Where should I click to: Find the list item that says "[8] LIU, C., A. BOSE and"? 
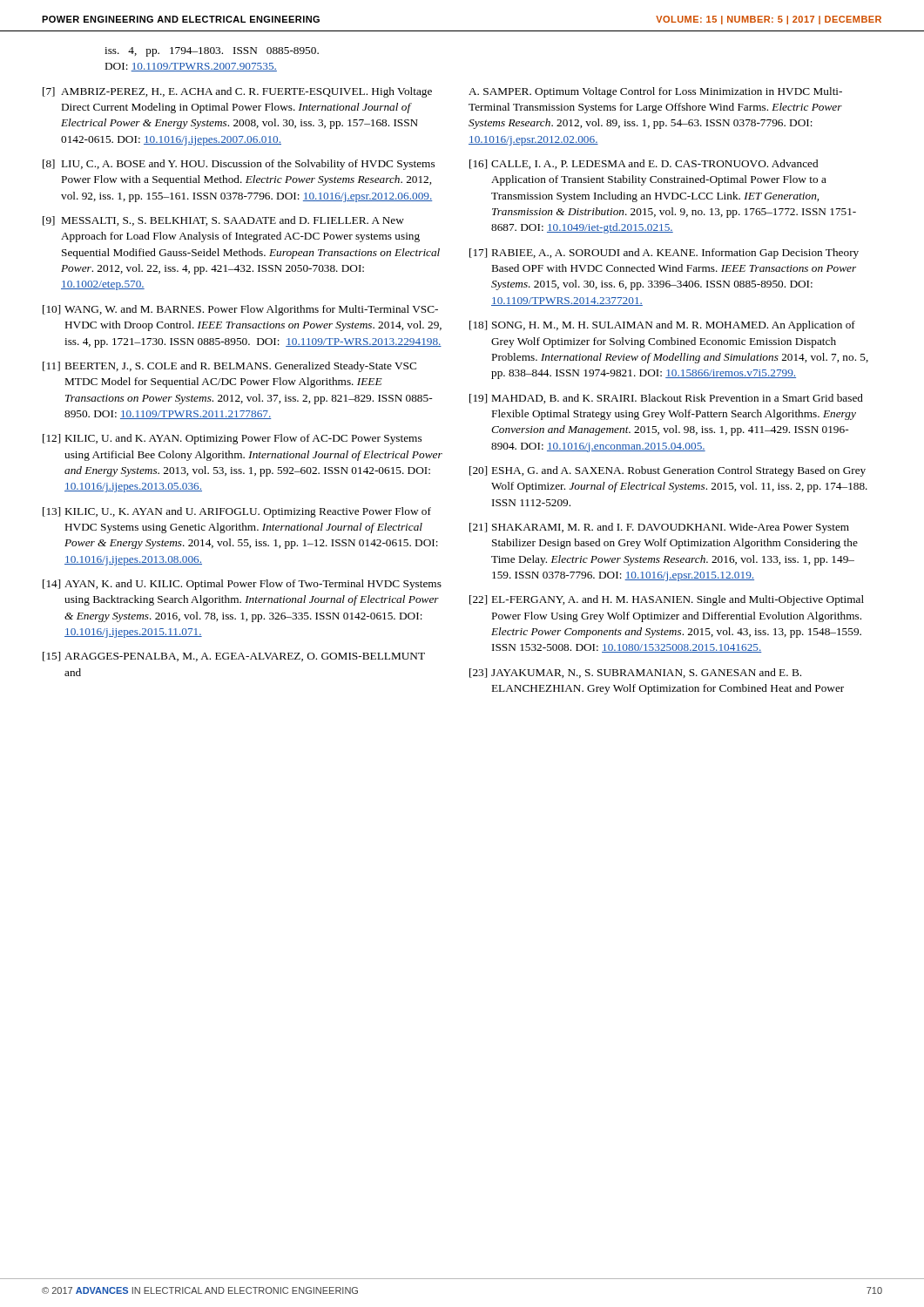pos(243,180)
